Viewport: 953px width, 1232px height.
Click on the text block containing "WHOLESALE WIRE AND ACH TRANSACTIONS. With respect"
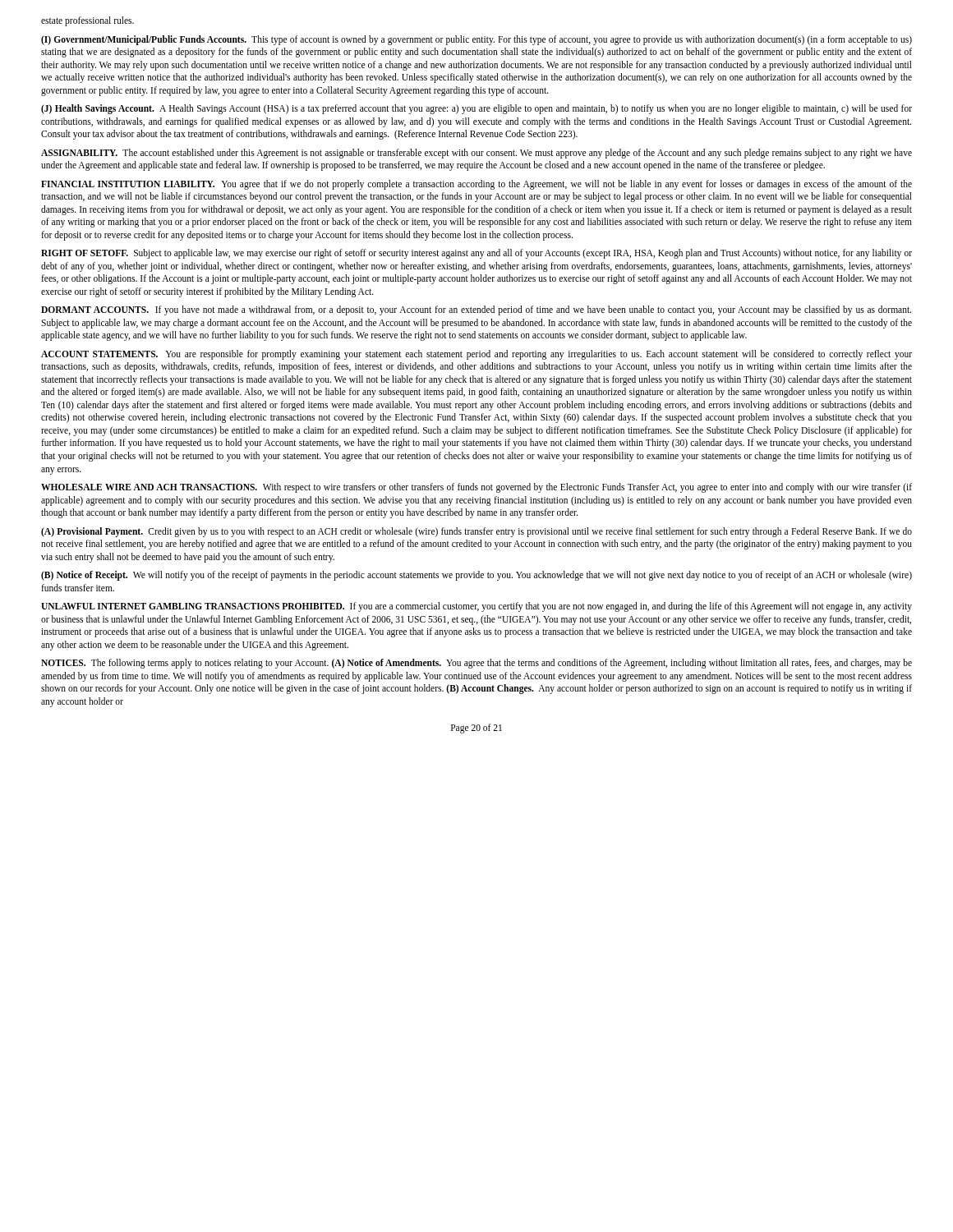click(476, 500)
